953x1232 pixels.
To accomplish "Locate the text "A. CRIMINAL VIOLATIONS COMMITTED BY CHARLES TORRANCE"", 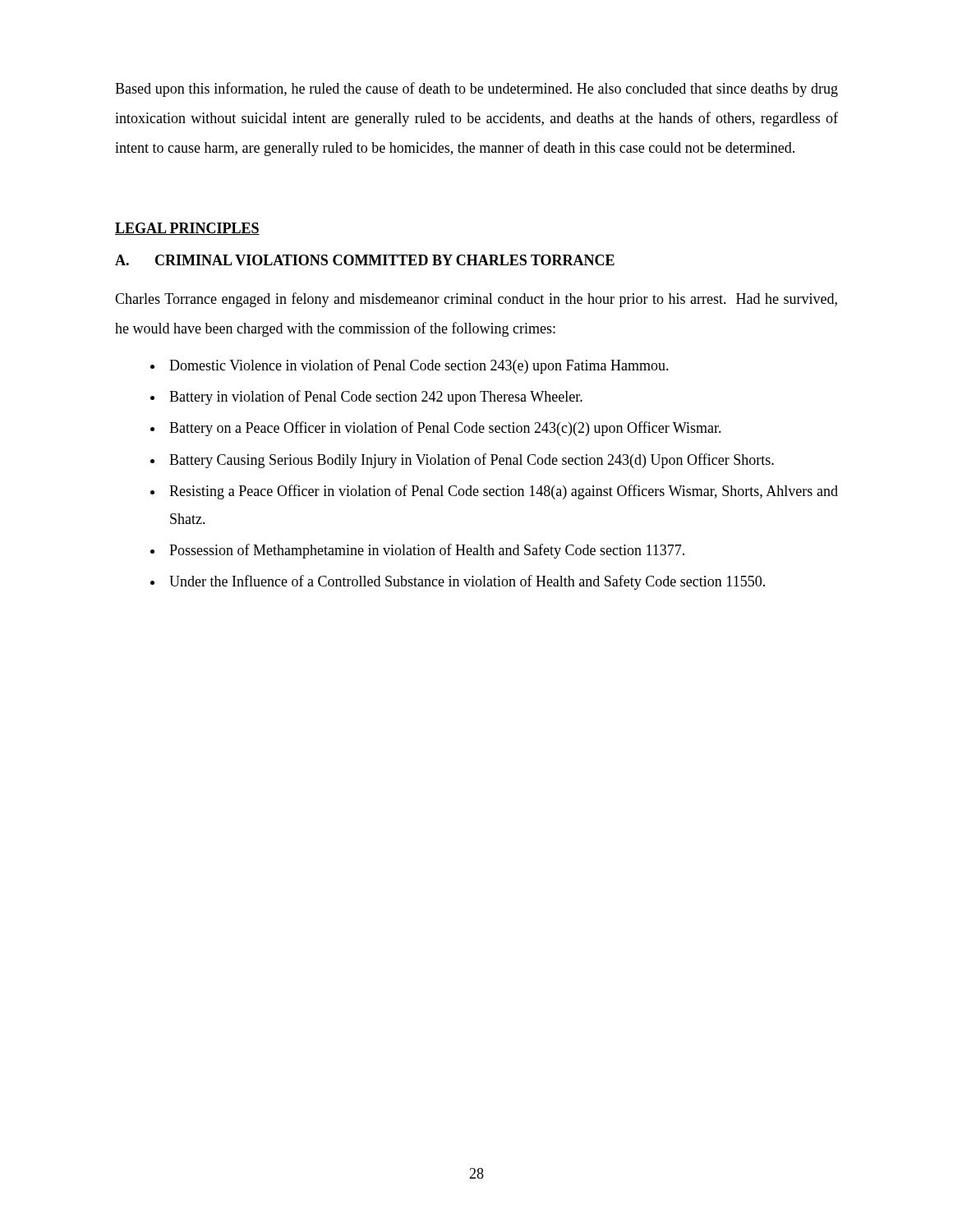I will click(x=365, y=261).
